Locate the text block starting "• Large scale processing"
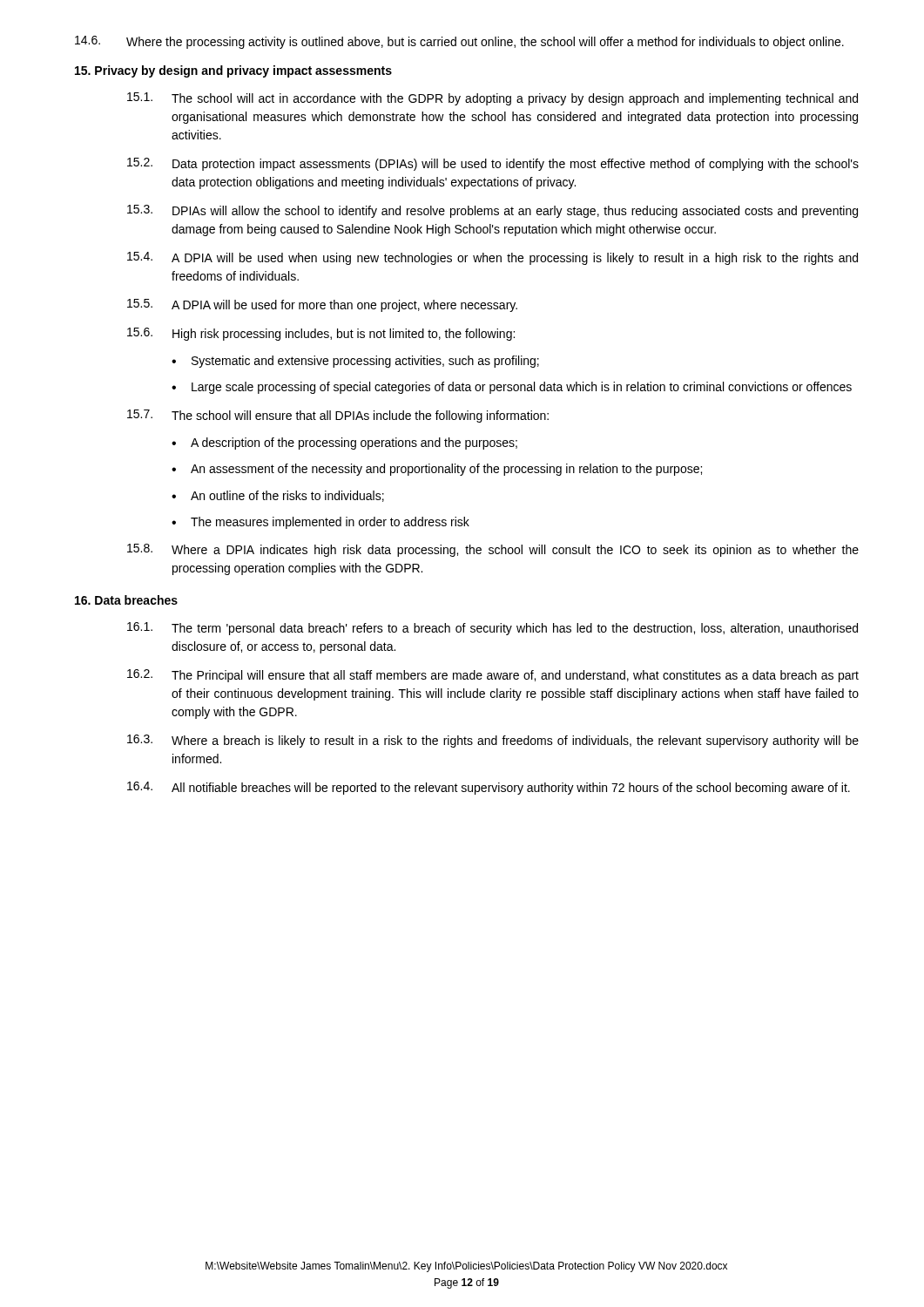Viewport: 924px width, 1307px height. 515,388
